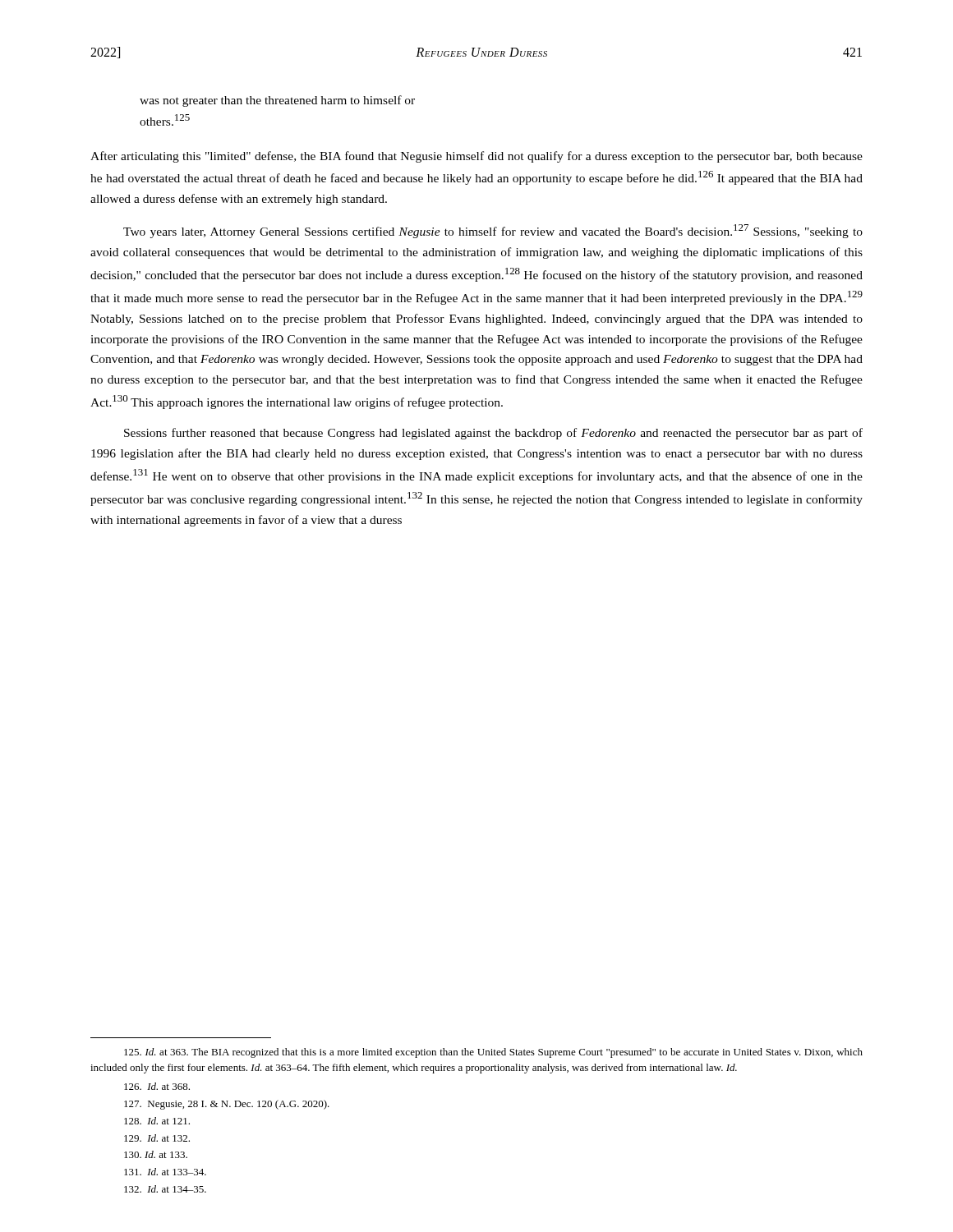Navigate to the text block starting "After articulating this "limited" defense, the"
Image resolution: width=953 pixels, height=1232 pixels.
(476, 177)
